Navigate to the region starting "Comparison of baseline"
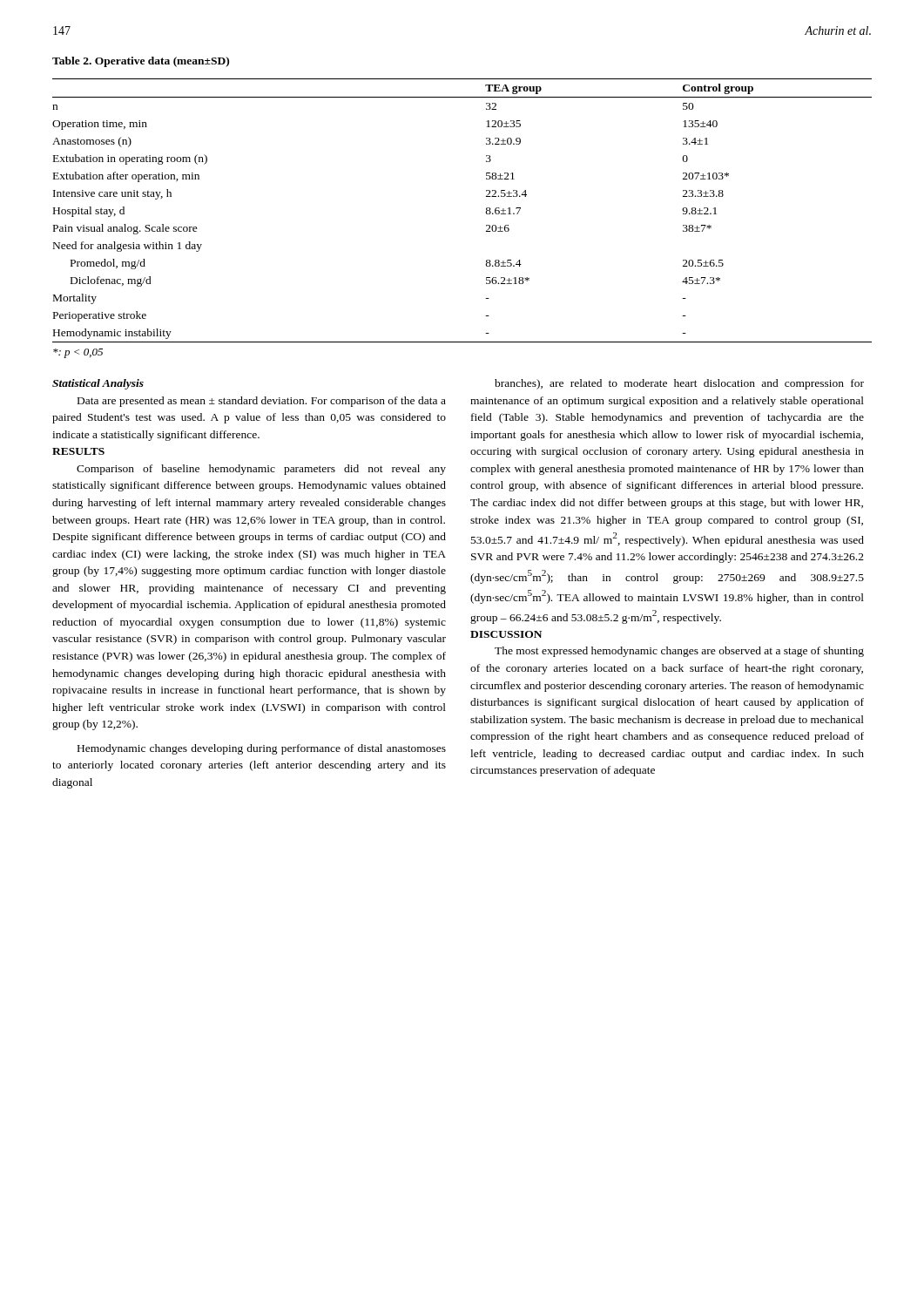This screenshot has width=924, height=1307. coord(249,625)
